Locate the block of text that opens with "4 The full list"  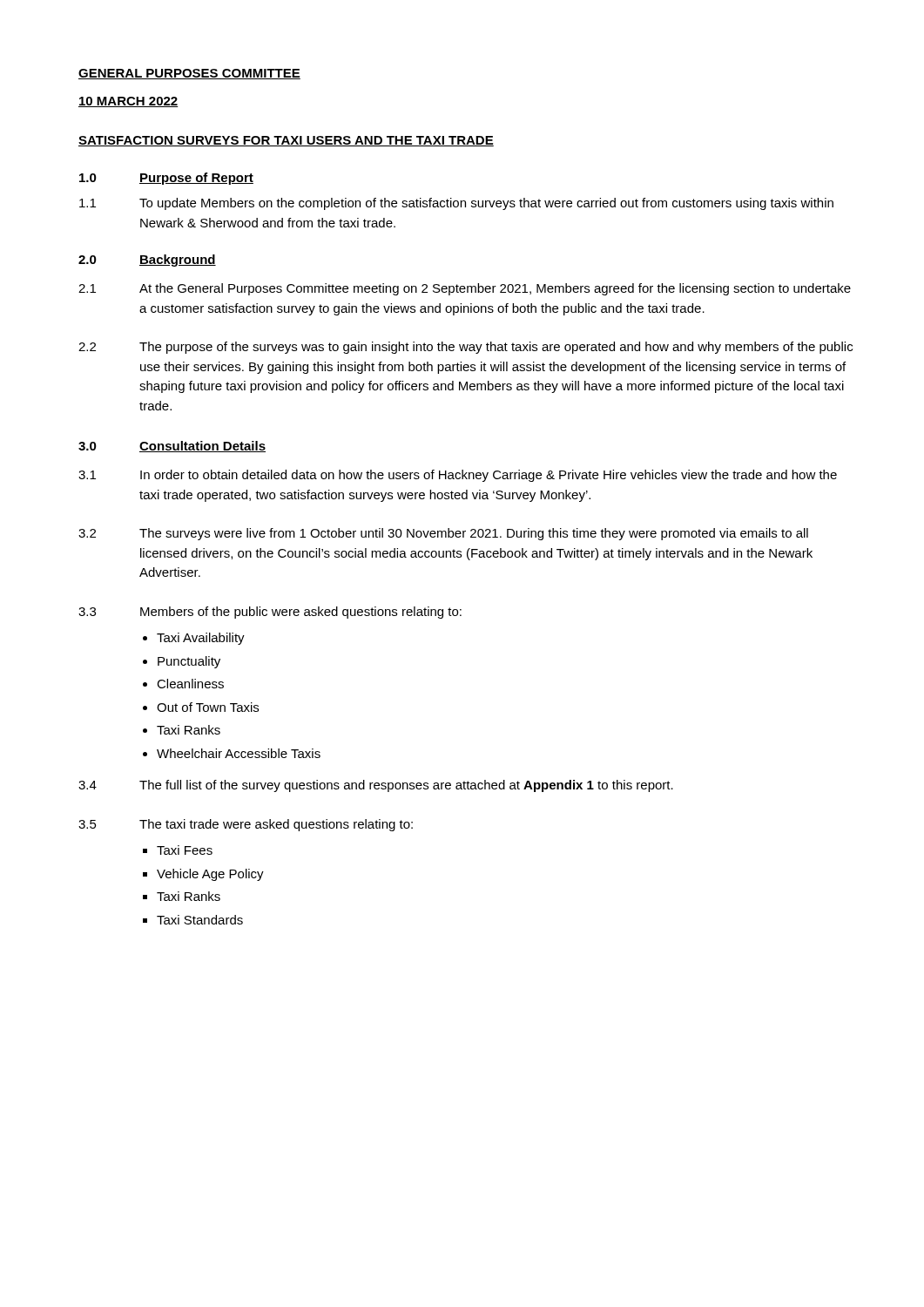coord(466,785)
